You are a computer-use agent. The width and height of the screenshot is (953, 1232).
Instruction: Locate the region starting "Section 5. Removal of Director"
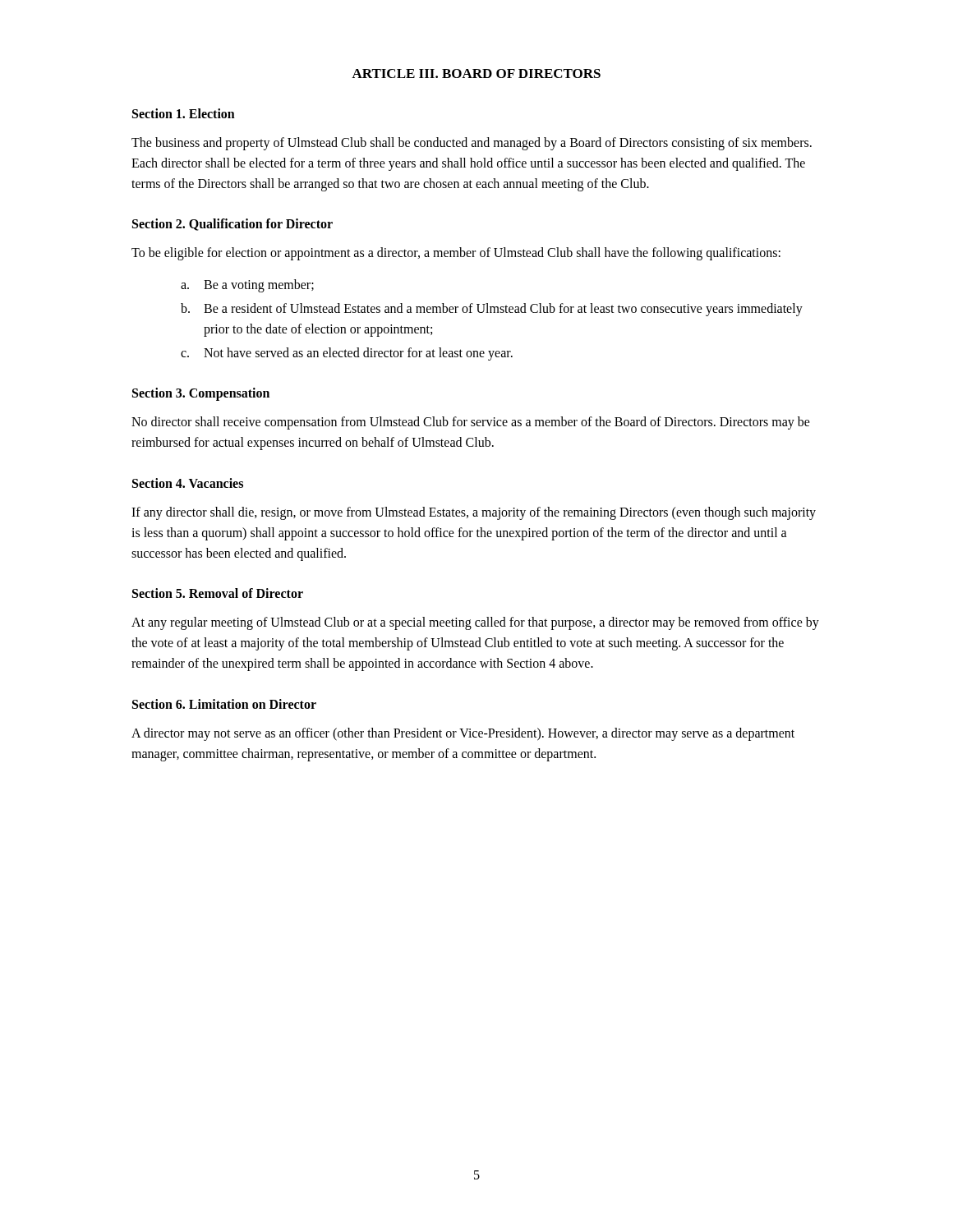(x=217, y=594)
